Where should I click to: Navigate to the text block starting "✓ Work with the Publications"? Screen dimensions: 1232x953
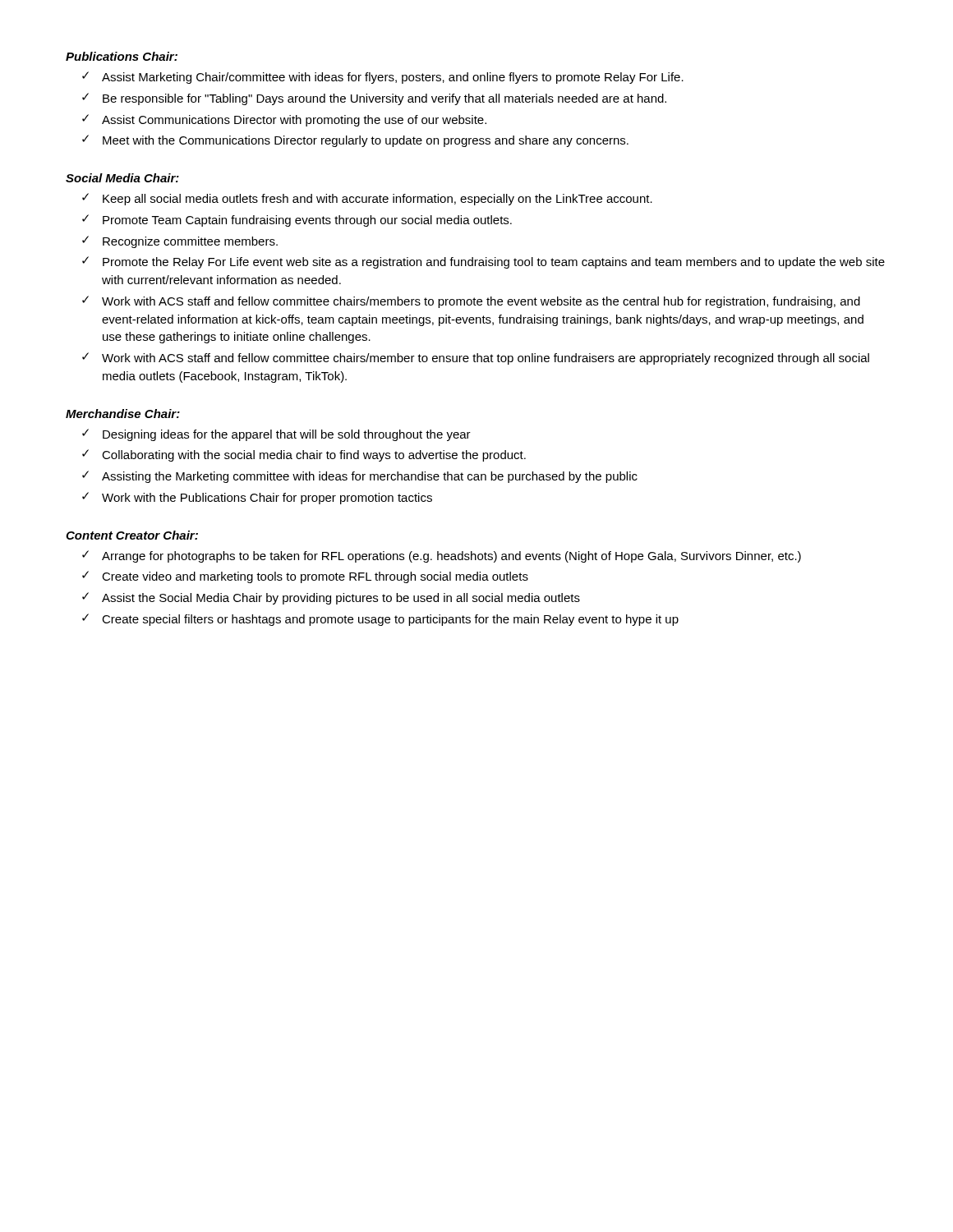[x=257, y=498]
